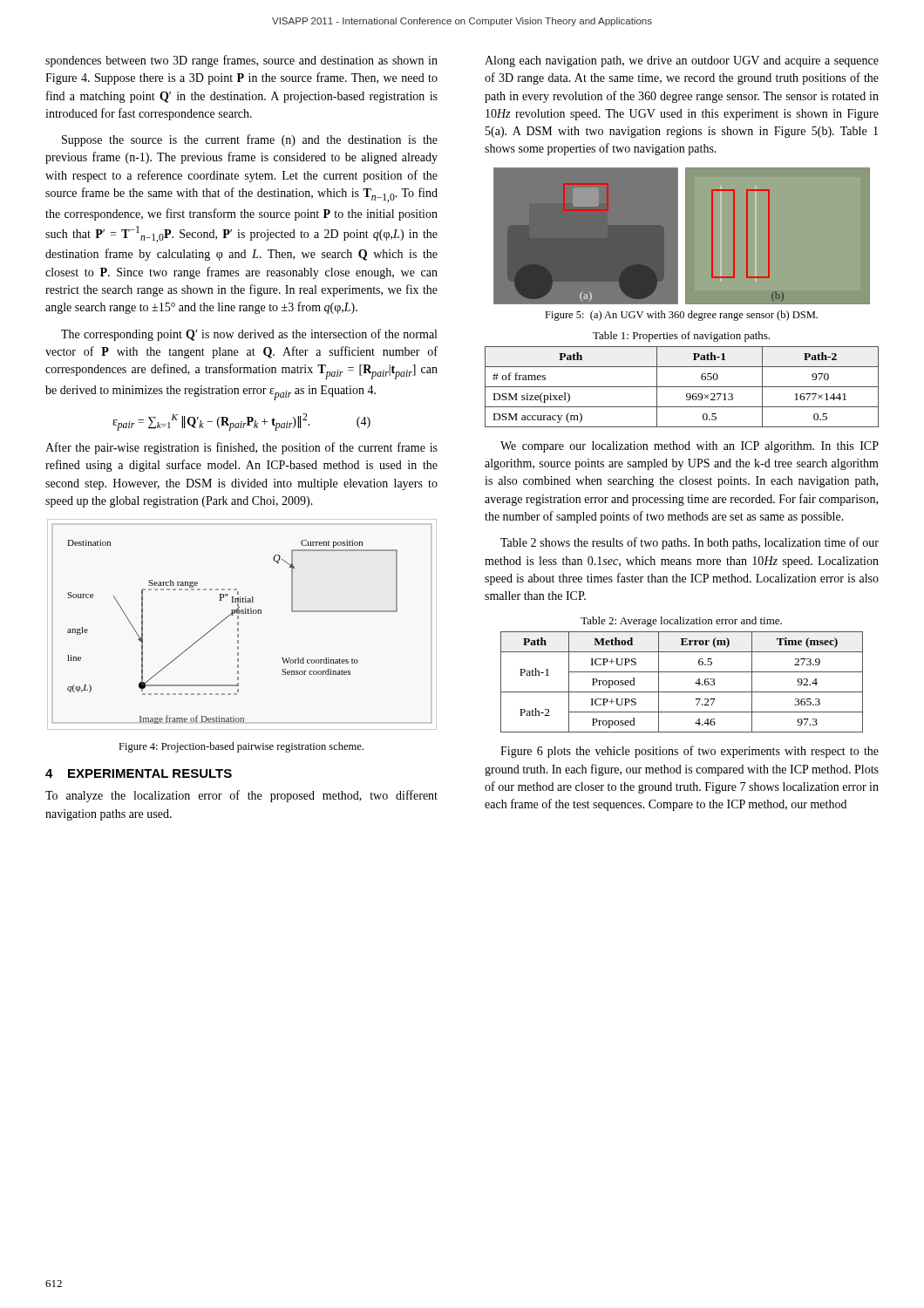The image size is (924, 1308).
Task: Locate the caption with the text "Table 1: Properties of navigation paths."
Action: pyautogui.click(x=682, y=335)
